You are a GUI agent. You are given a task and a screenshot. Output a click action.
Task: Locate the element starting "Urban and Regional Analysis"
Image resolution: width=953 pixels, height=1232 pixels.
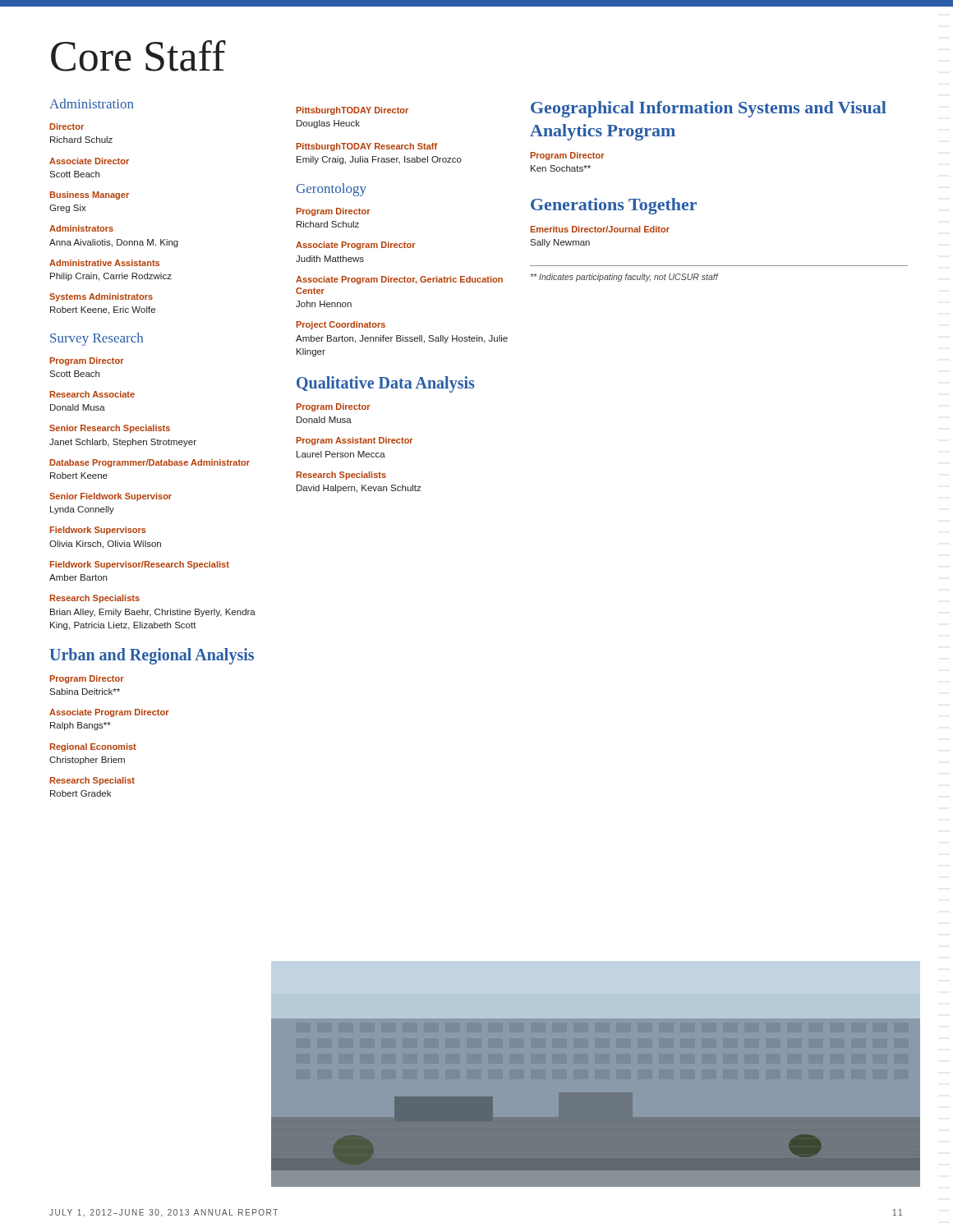[x=152, y=654]
